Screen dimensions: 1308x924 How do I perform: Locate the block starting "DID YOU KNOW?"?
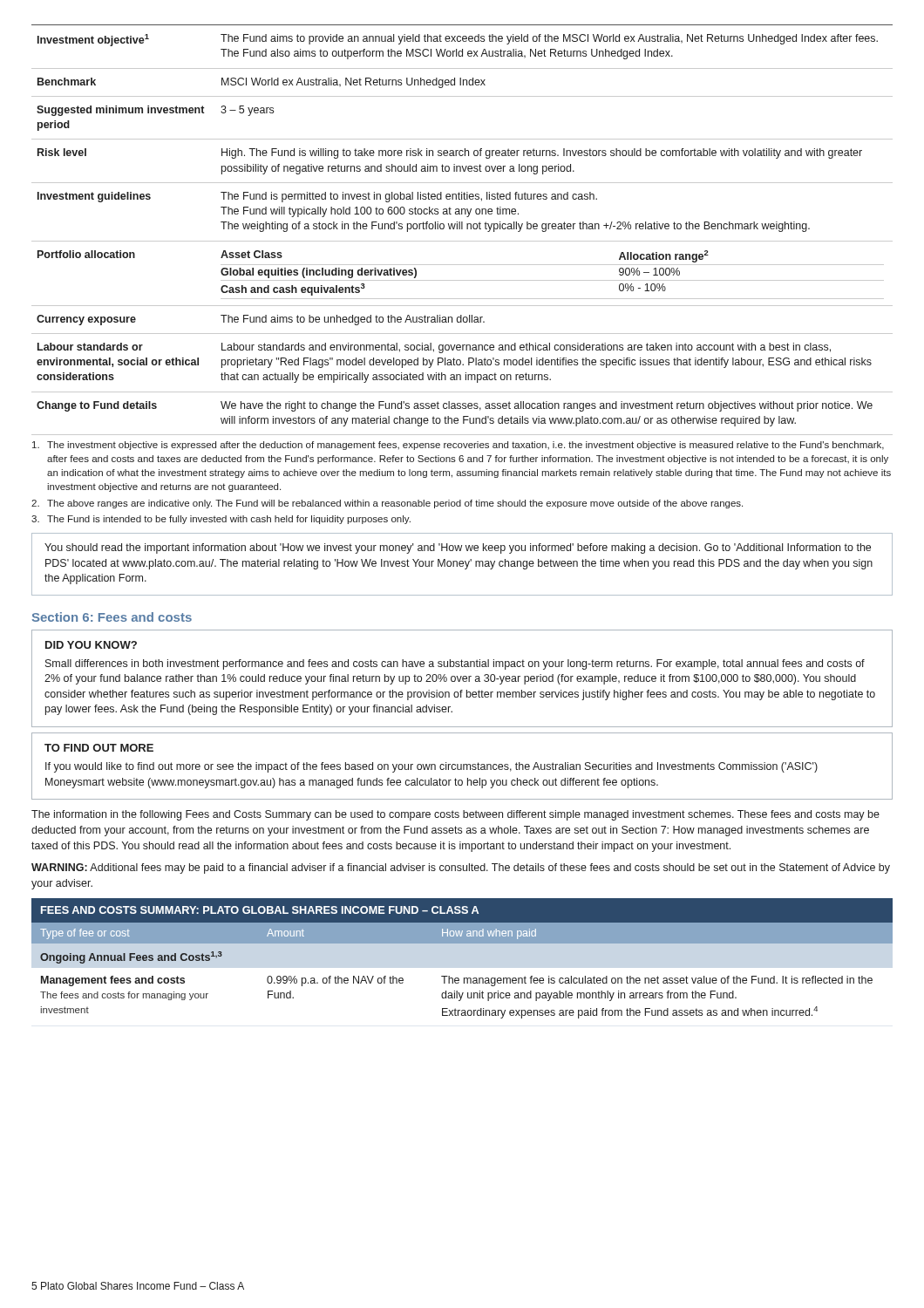[462, 676]
